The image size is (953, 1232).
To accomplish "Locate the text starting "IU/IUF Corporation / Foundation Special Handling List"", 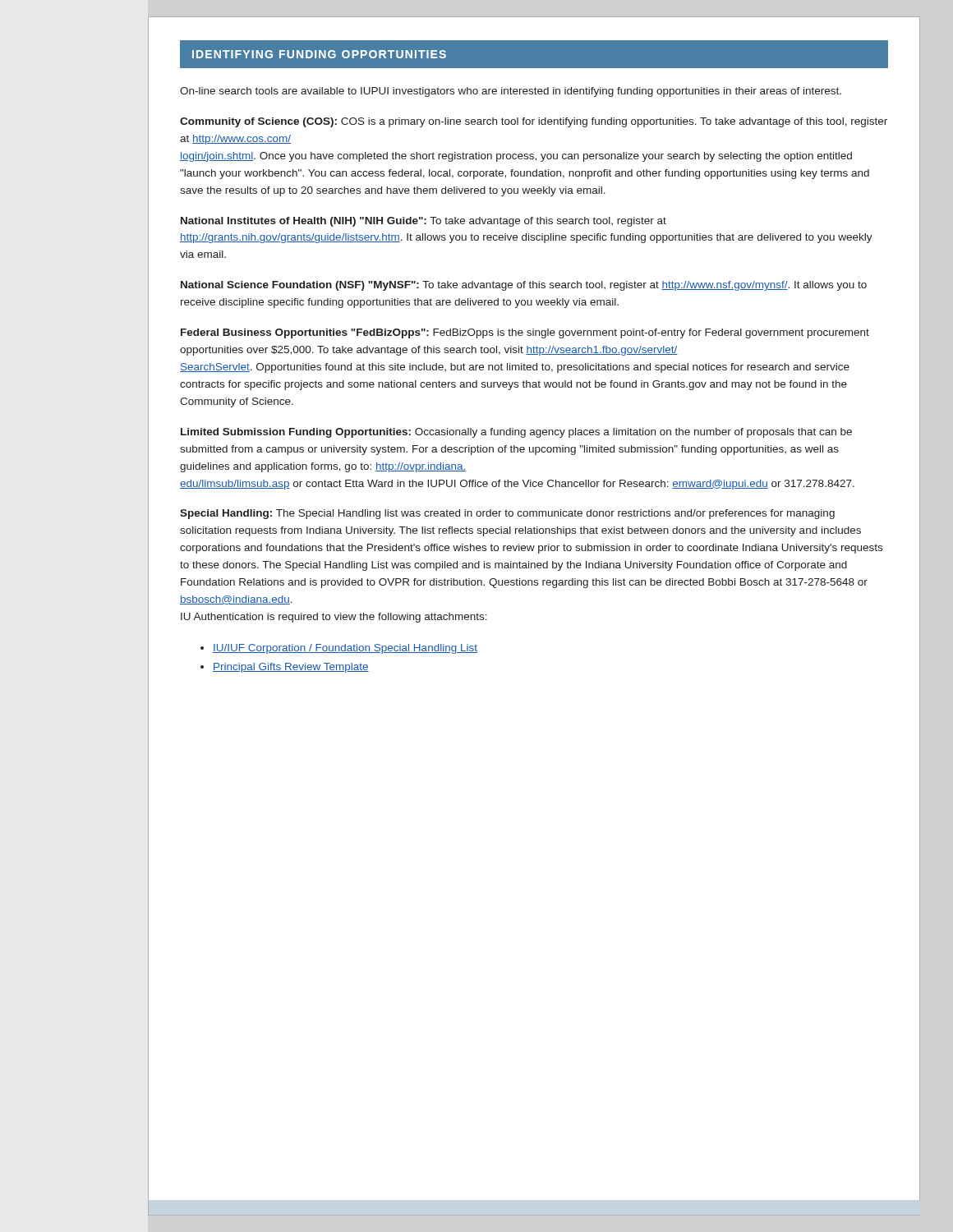I will (x=345, y=648).
